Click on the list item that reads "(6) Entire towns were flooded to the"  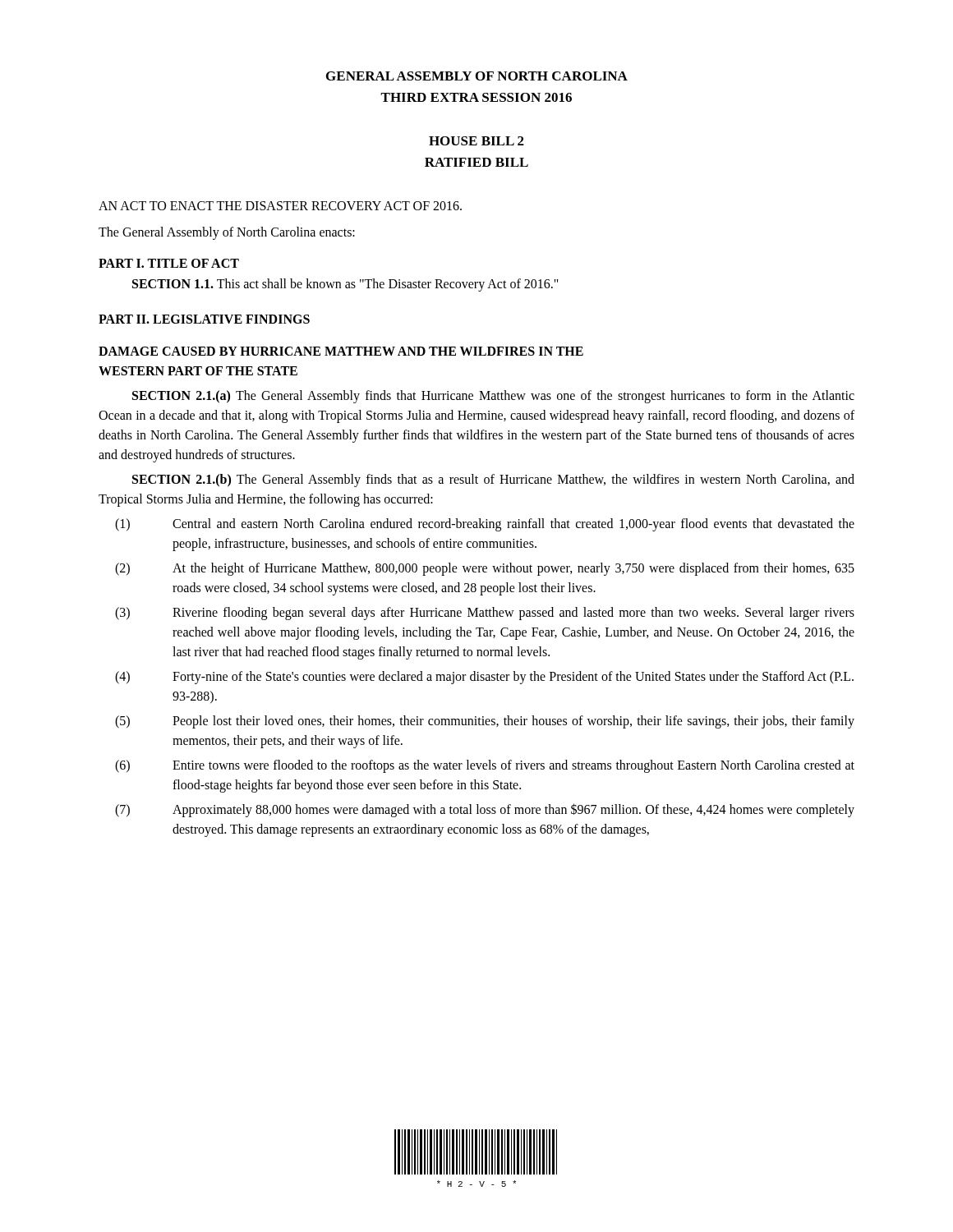[x=476, y=775]
